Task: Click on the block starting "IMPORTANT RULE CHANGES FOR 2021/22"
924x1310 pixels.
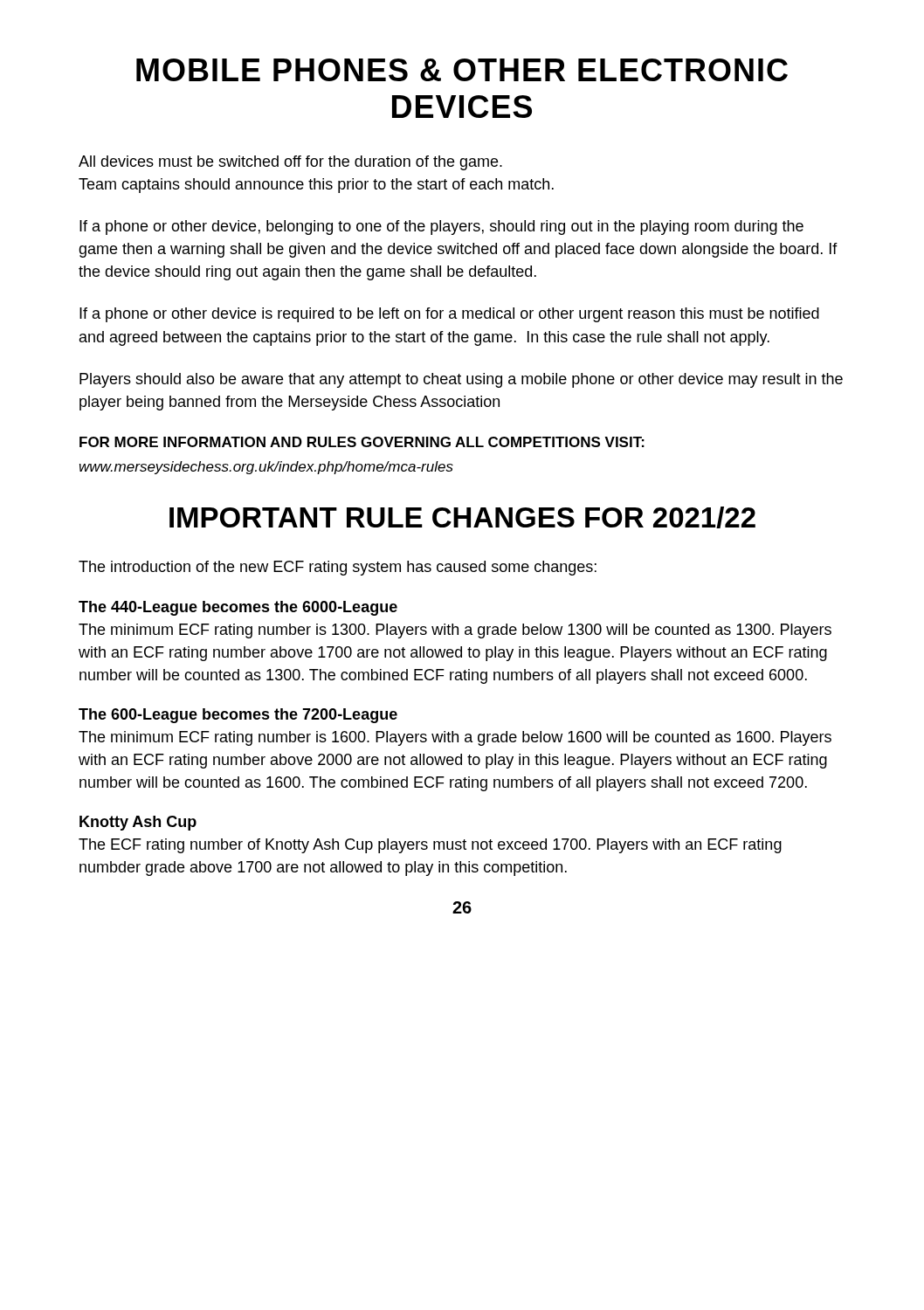Action: [462, 518]
